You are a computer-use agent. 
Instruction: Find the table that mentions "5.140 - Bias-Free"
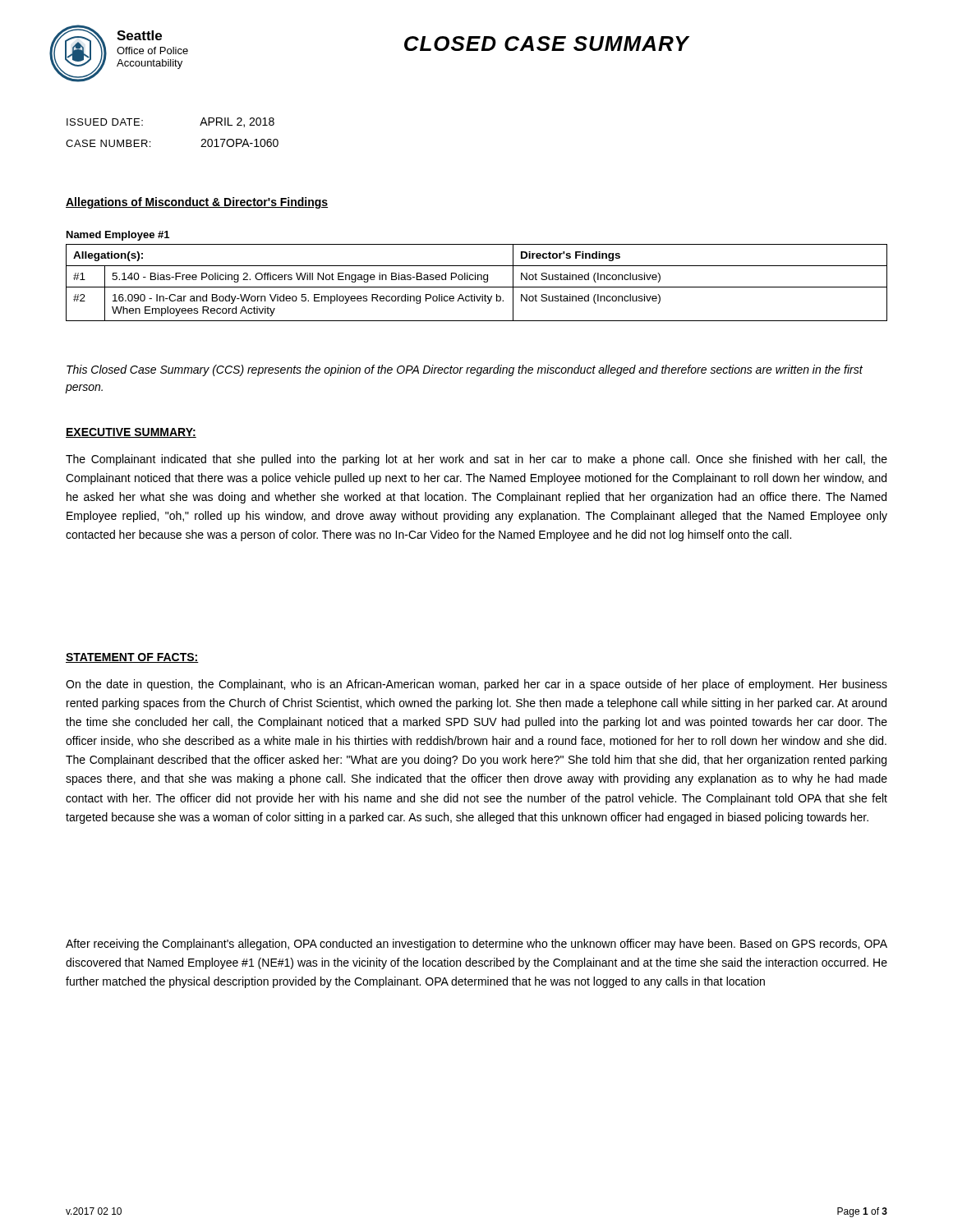pos(476,283)
